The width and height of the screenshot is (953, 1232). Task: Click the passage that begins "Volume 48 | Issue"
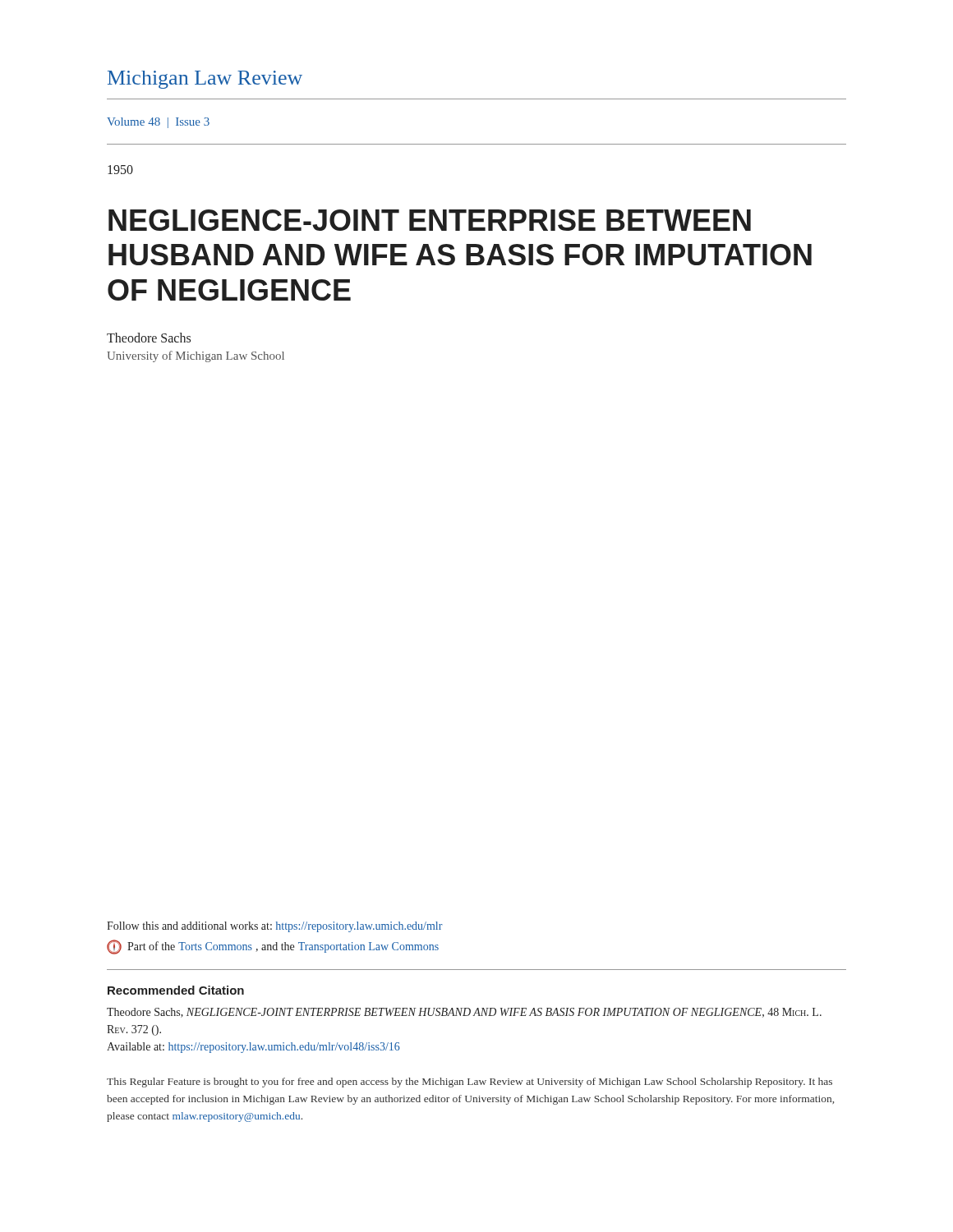point(158,122)
